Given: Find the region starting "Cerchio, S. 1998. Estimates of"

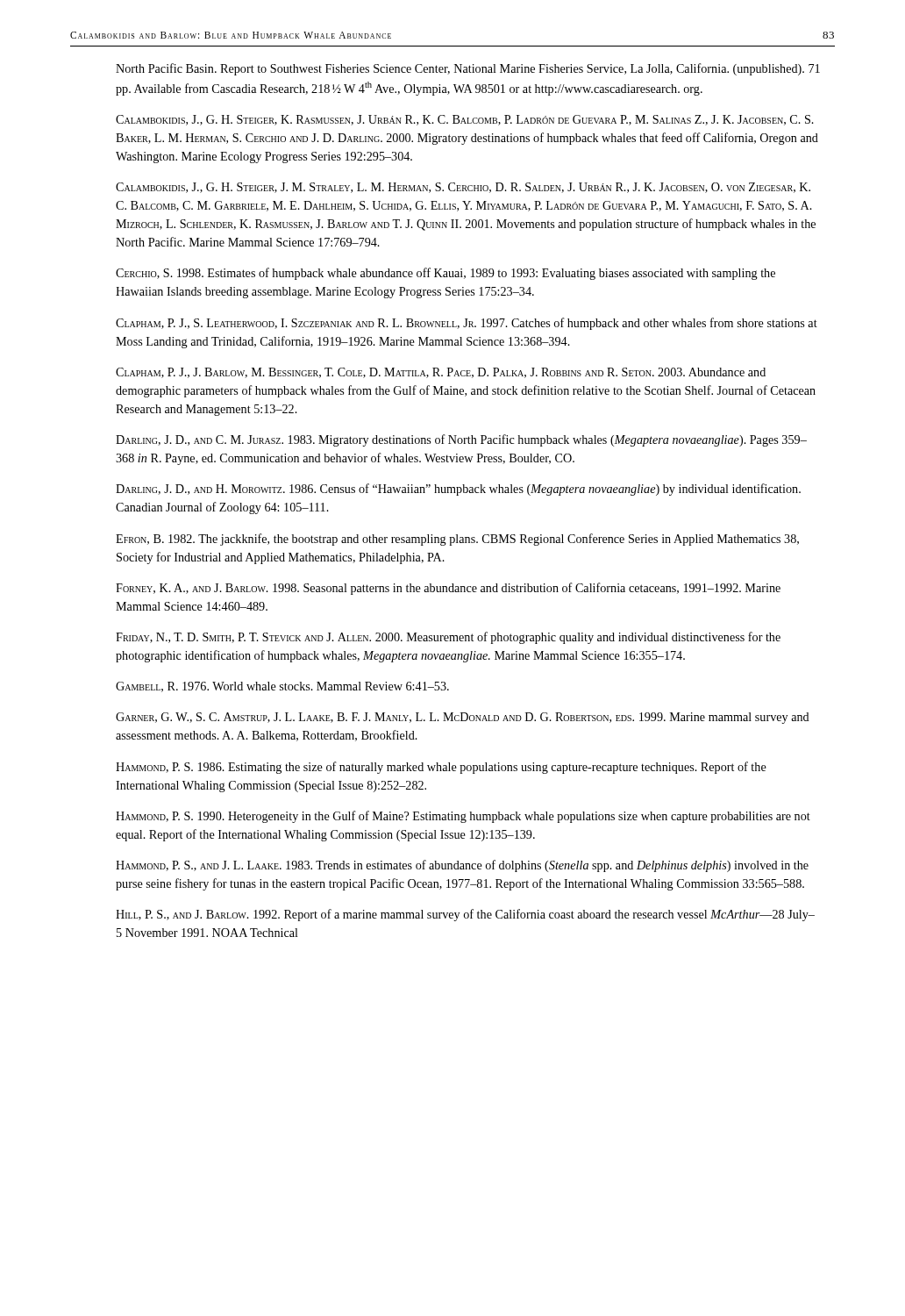Looking at the screenshot, I should pyautogui.click(x=468, y=283).
